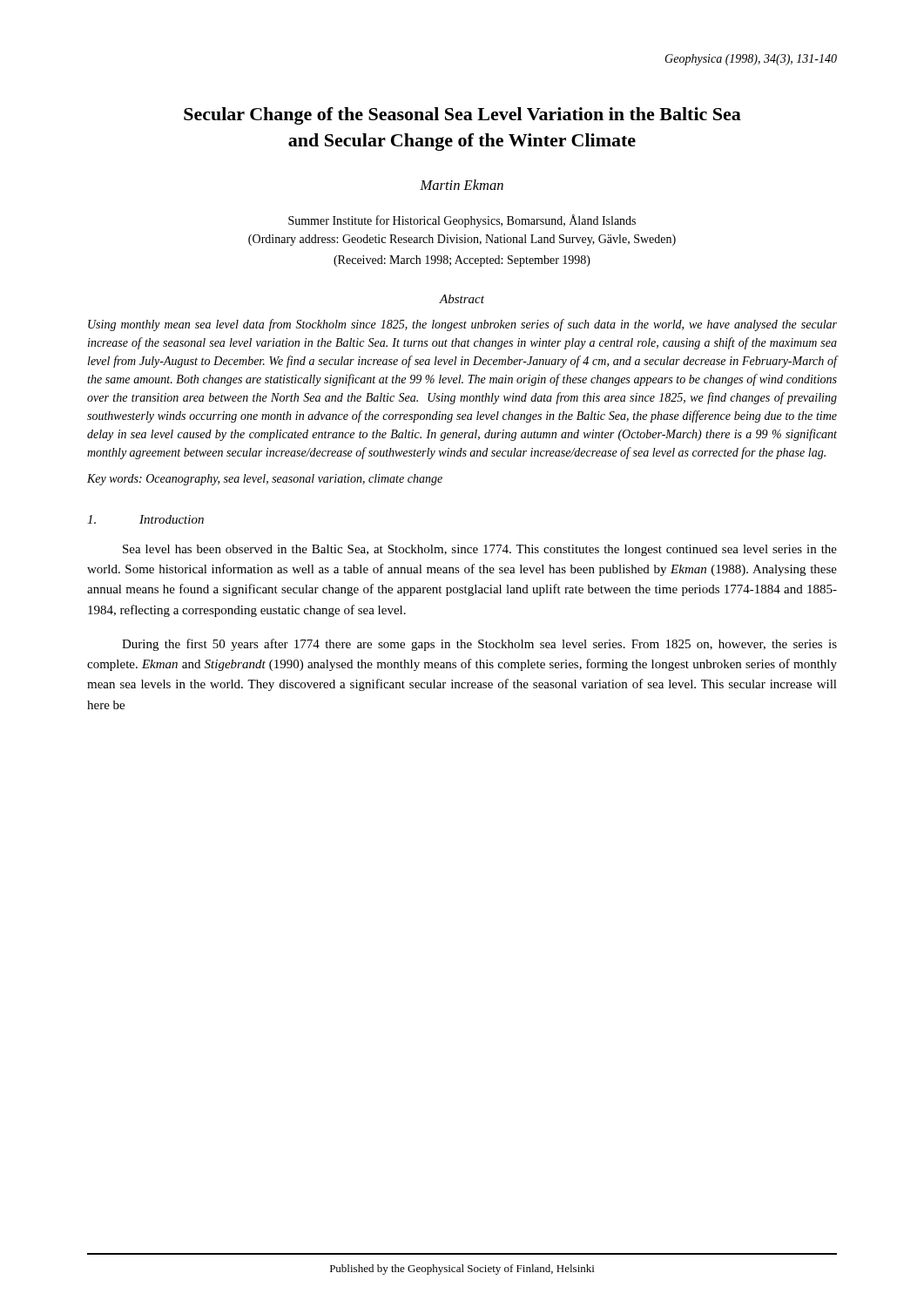Select the text that says "(Received: March 1998; Accepted: September 1998)"
The height and width of the screenshot is (1307, 924).
click(x=462, y=260)
